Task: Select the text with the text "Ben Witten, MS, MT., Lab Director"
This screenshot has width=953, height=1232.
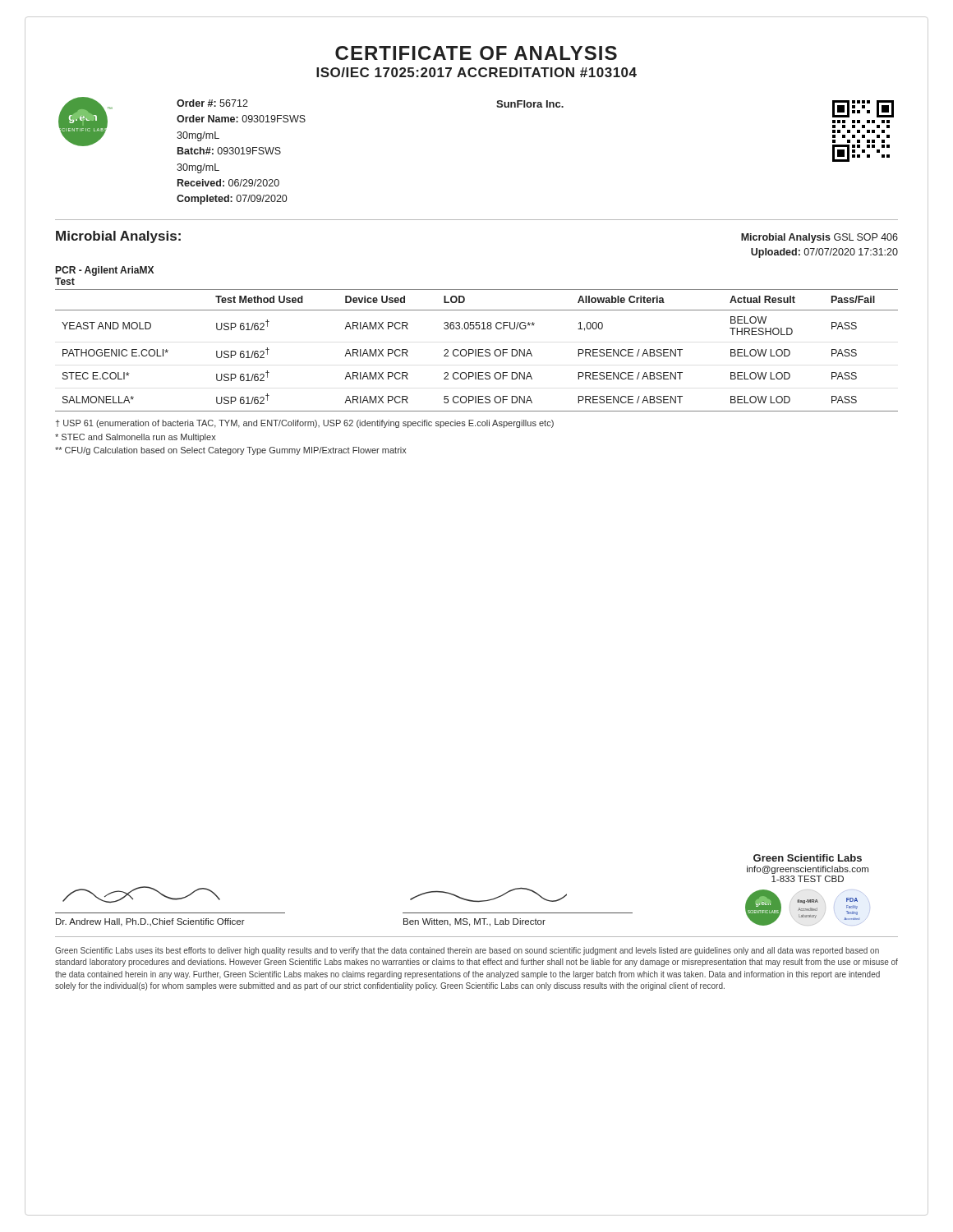Action: tap(560, 901)
